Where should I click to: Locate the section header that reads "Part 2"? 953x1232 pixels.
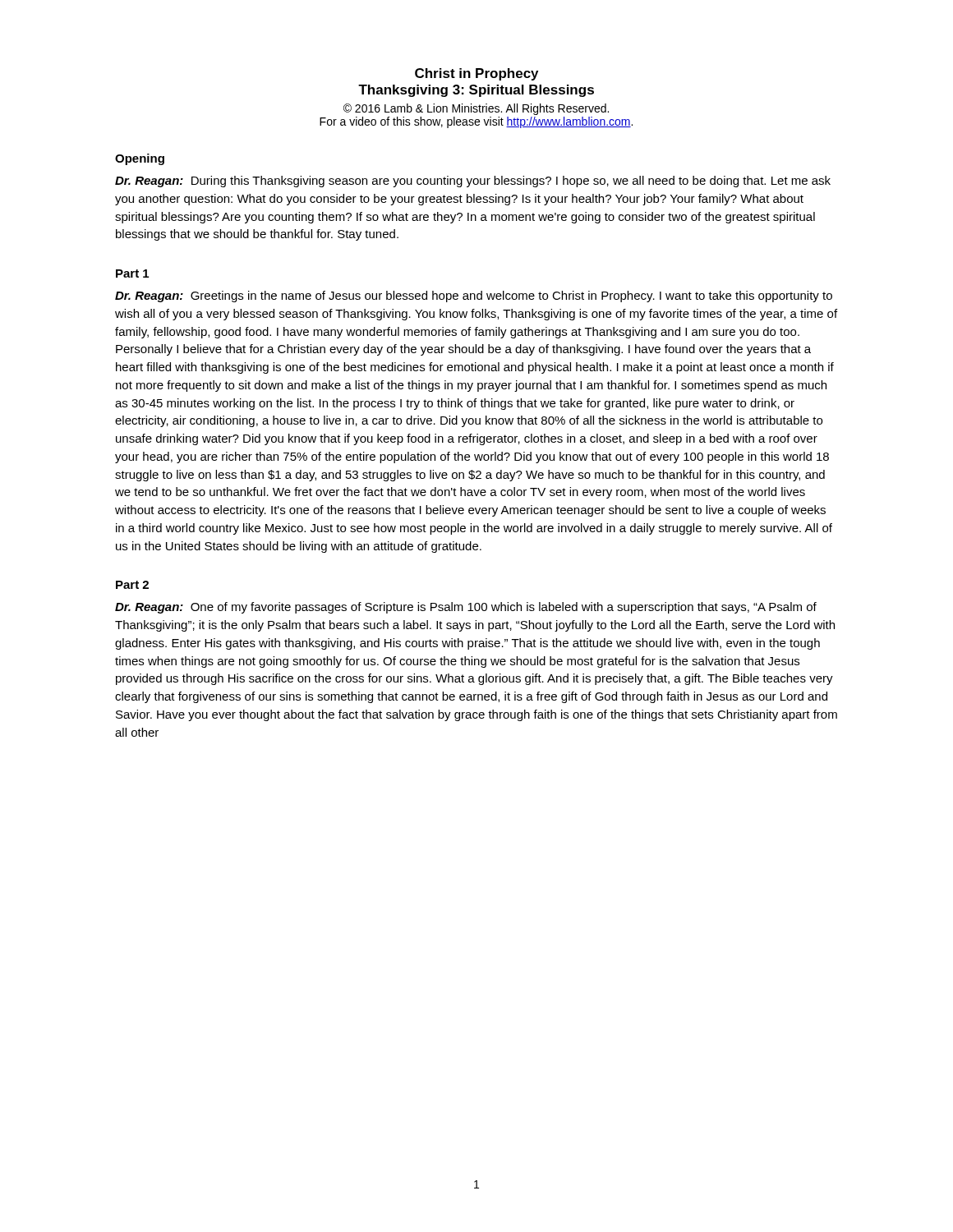point(132,585)
